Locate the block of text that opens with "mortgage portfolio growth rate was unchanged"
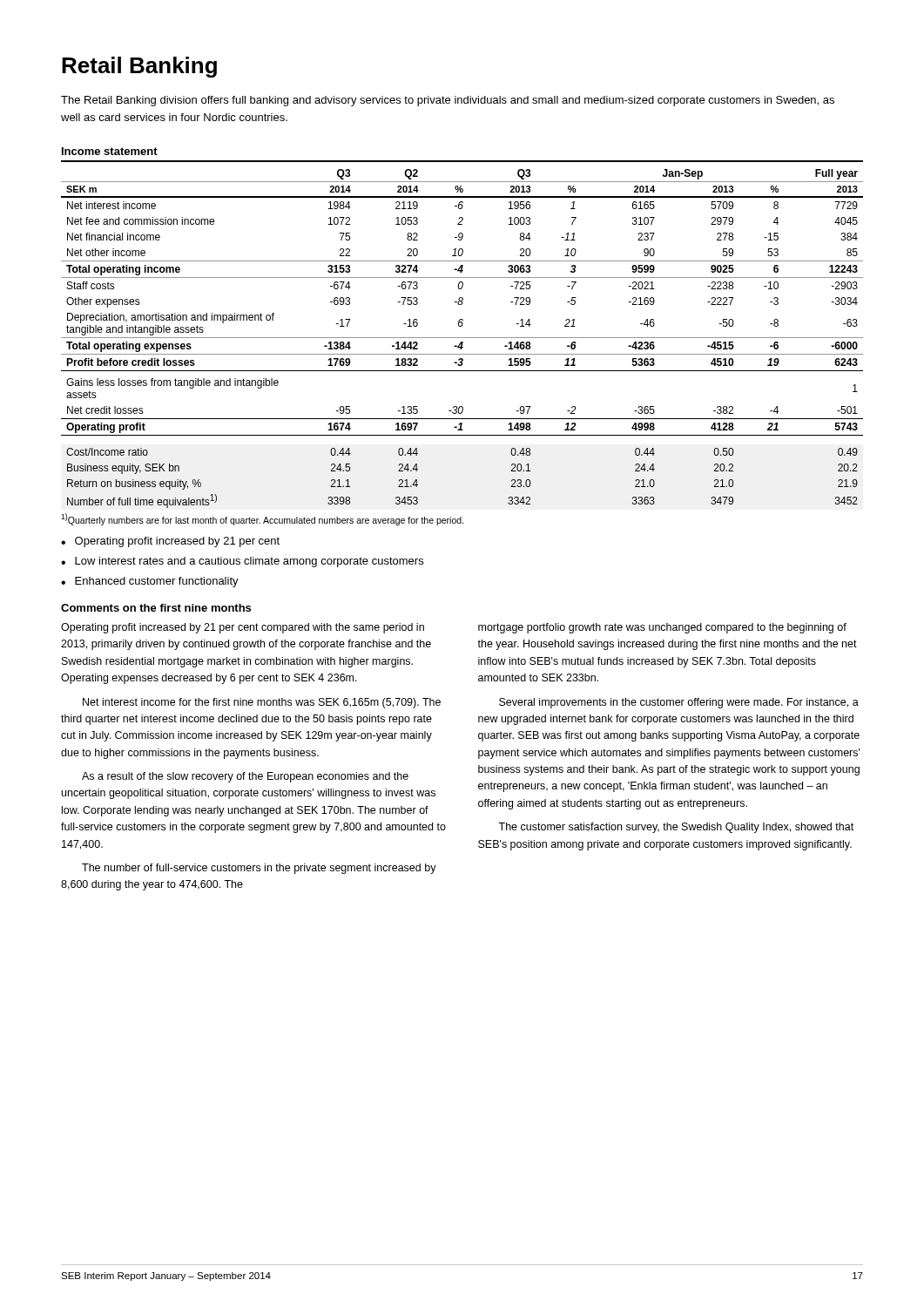Screen dimensions: 1307x924 (x=670, y=736)
